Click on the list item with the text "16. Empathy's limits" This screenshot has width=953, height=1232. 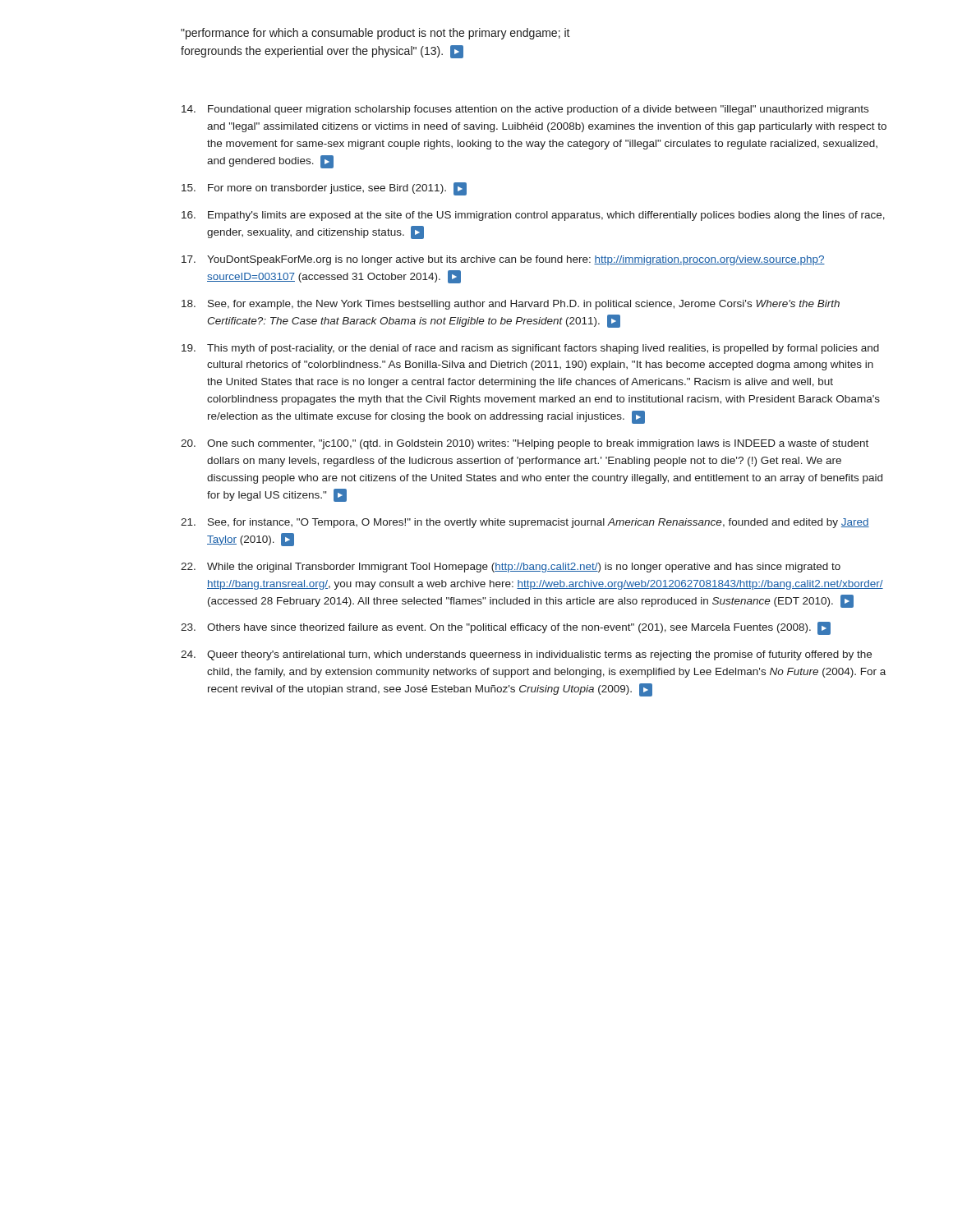534,224
